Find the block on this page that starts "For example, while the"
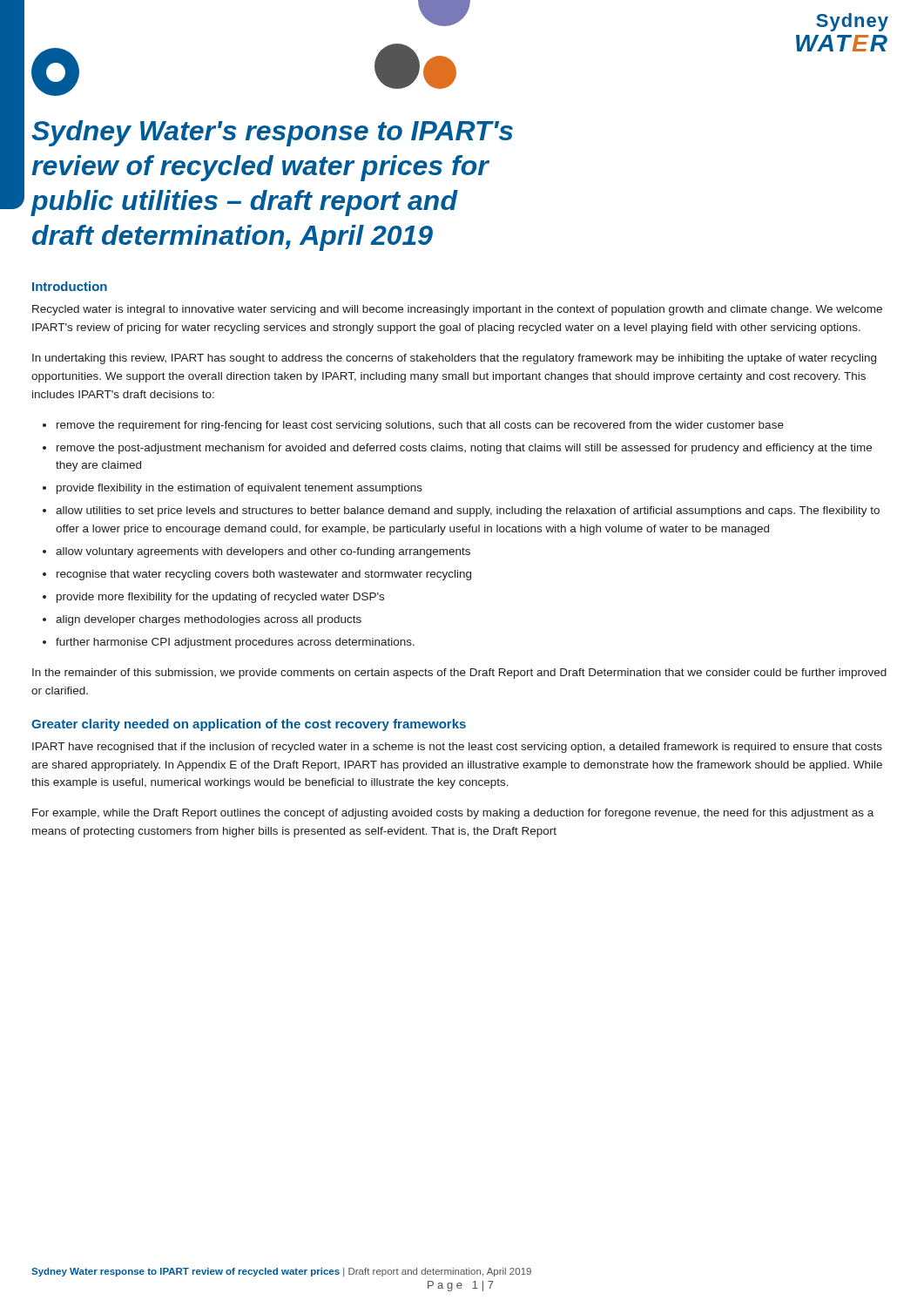The width and height of the screenshot is (924, 1307). pos(453,822)
